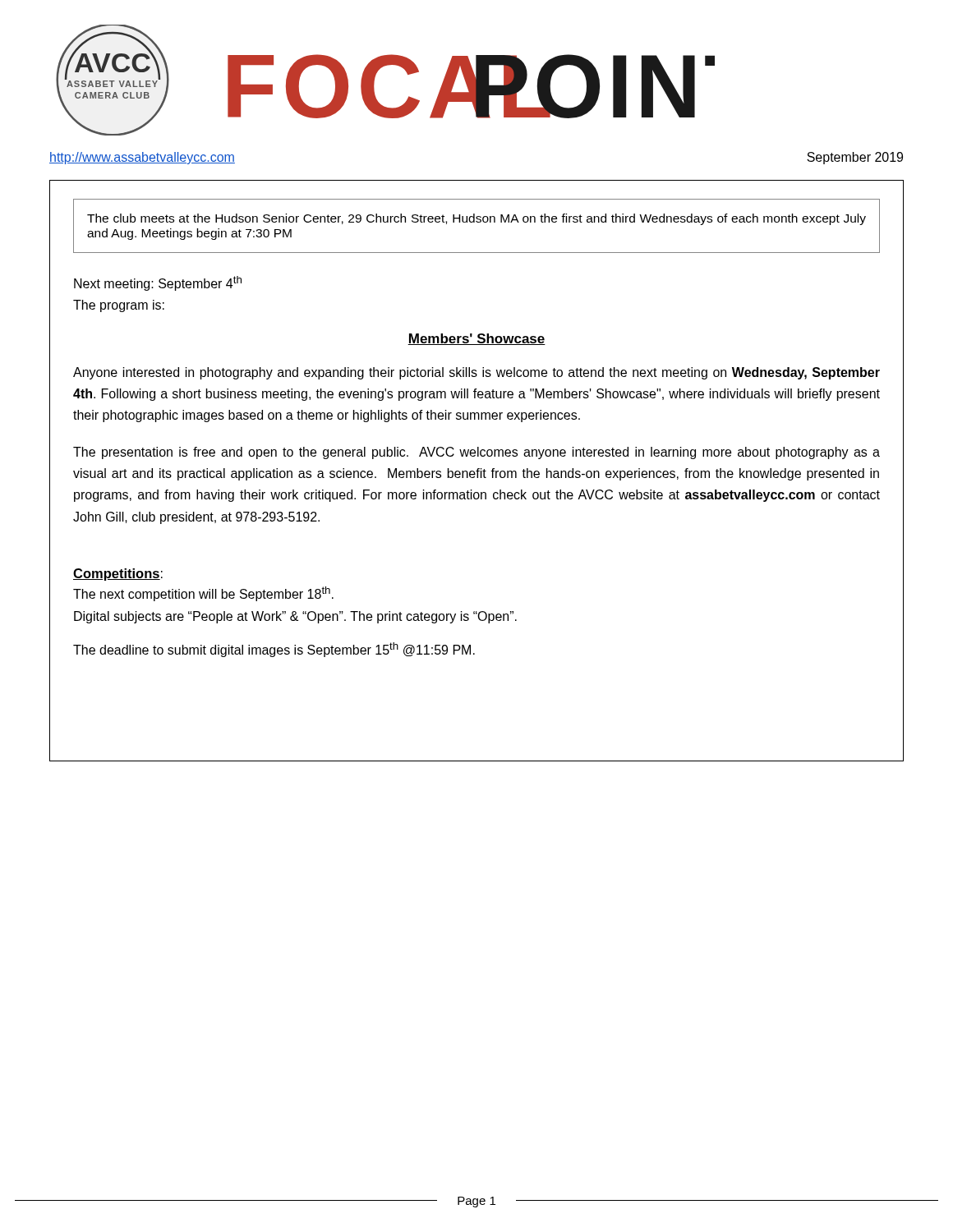This screenshot has width=953, height=1232.
Task: Navigate to the element starting "The next competition will be"
Action: (295, 604)
